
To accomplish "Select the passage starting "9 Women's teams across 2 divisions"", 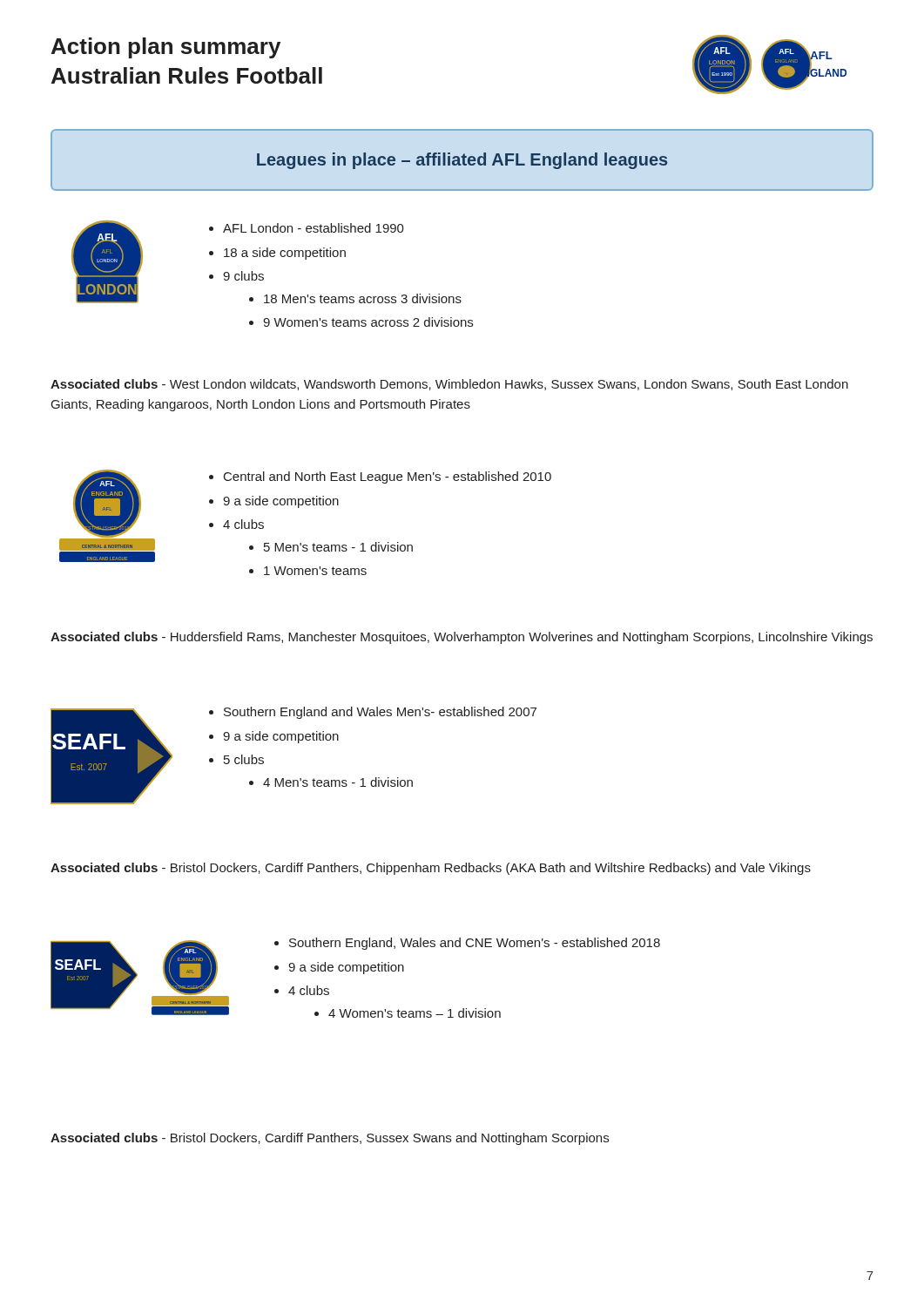I will click(368, 322).
